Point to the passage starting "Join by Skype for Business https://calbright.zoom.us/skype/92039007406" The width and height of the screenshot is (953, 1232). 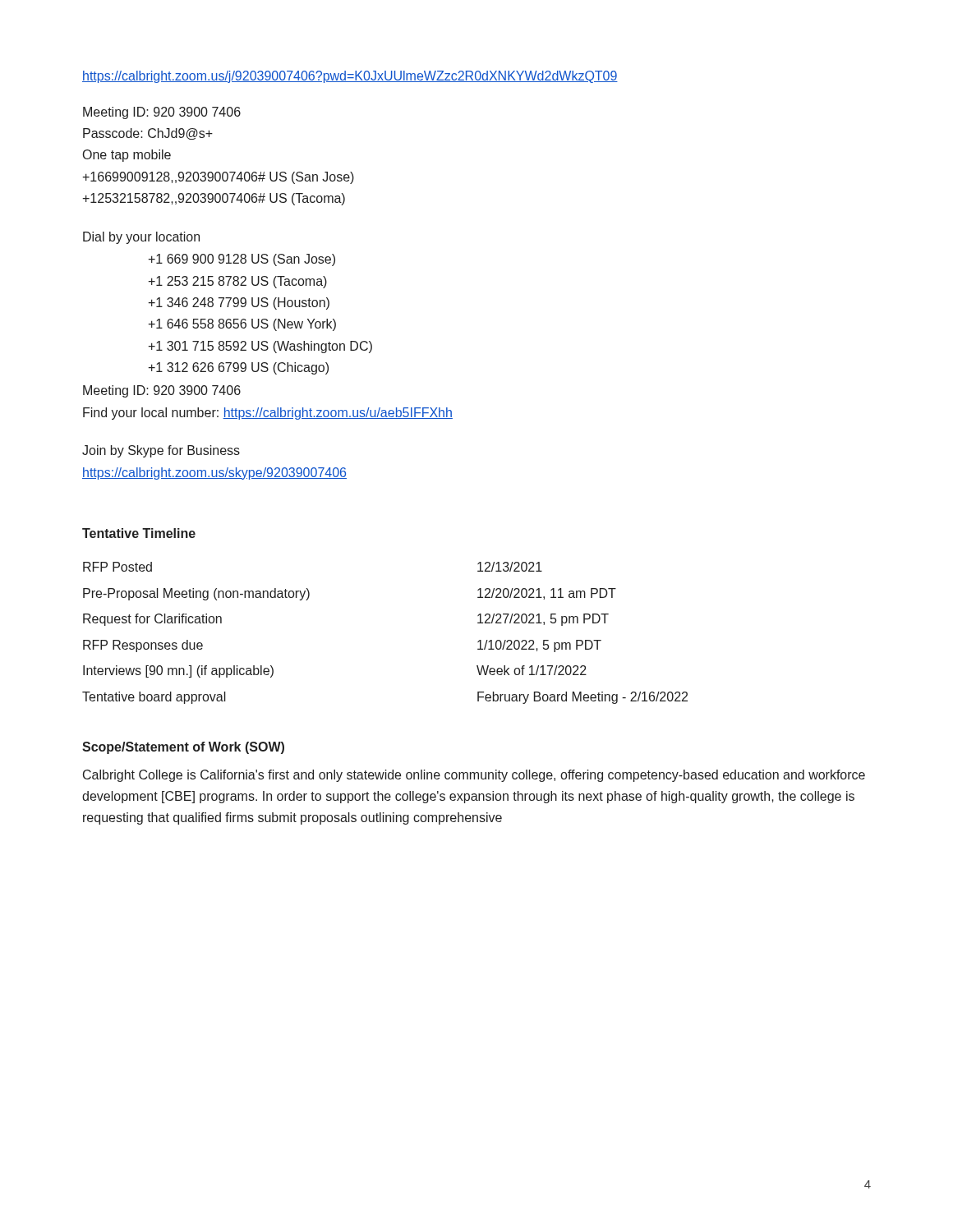point(214,462)
